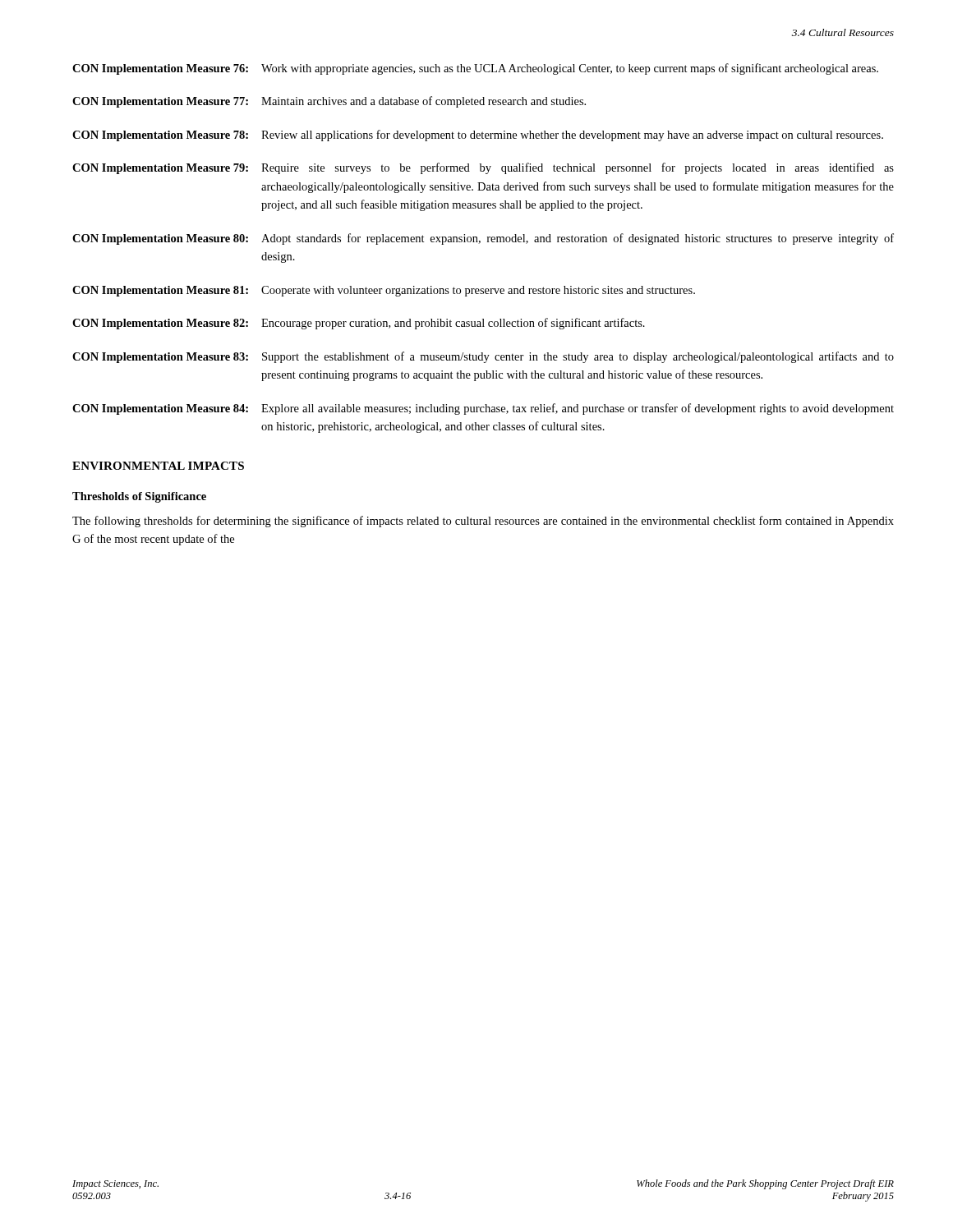Select the element starting "Thresholds of Significance"
The image size is (953, 1232).
139,496
